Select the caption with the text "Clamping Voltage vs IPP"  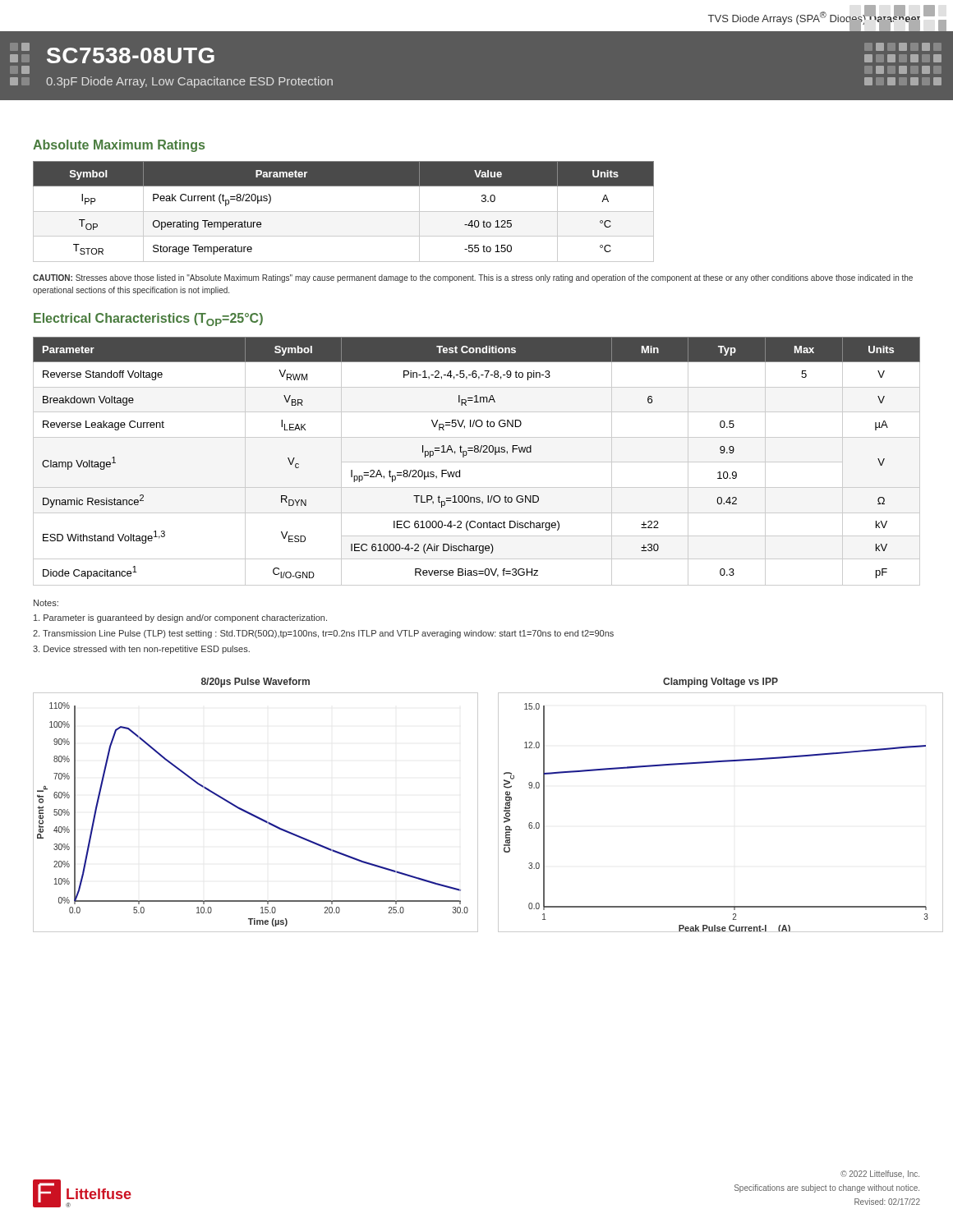(721, 682)
